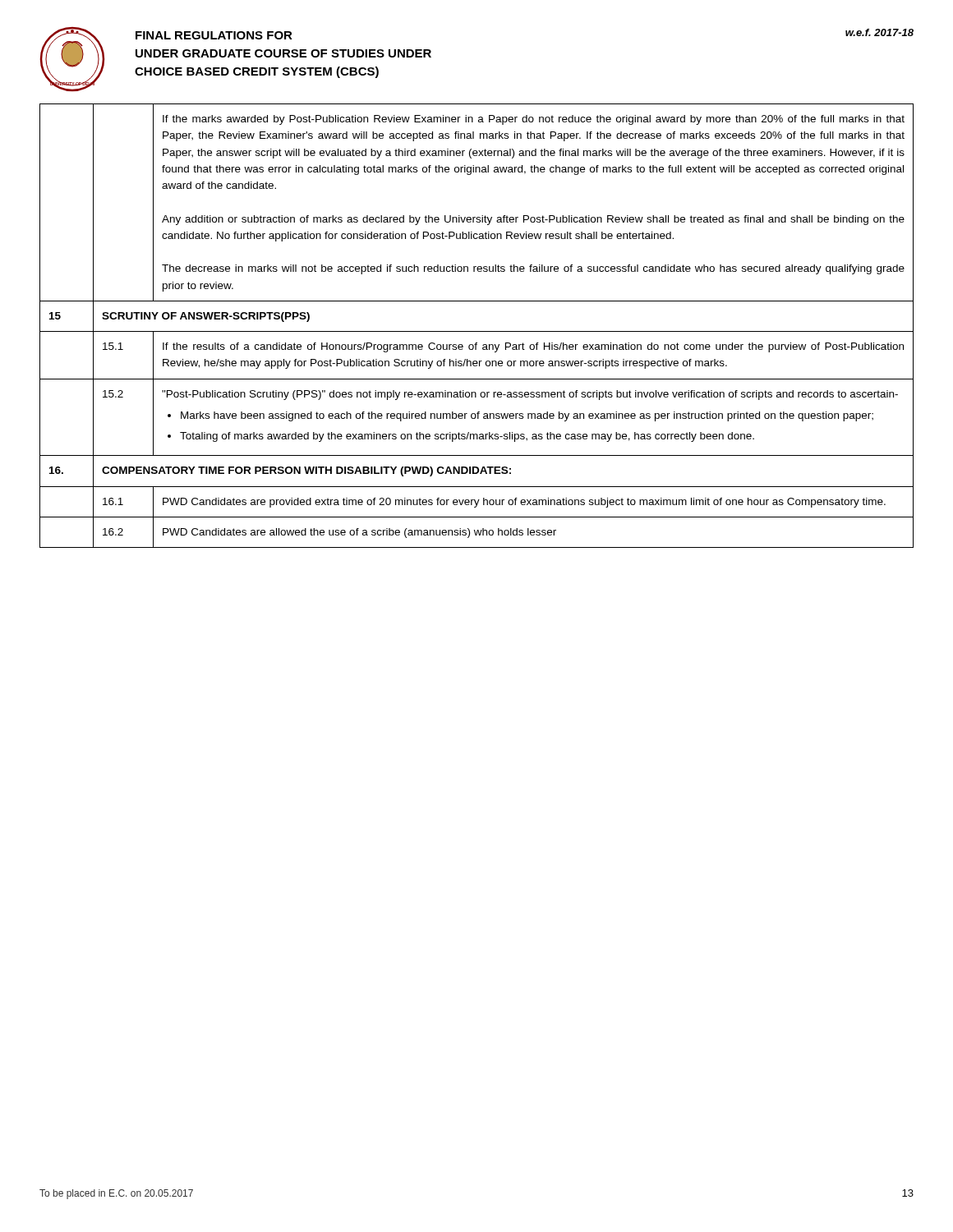Navigate to the text starting "Marks have been assigned to each"
The height and width of the screenshot is (1232, 953).
527,415
